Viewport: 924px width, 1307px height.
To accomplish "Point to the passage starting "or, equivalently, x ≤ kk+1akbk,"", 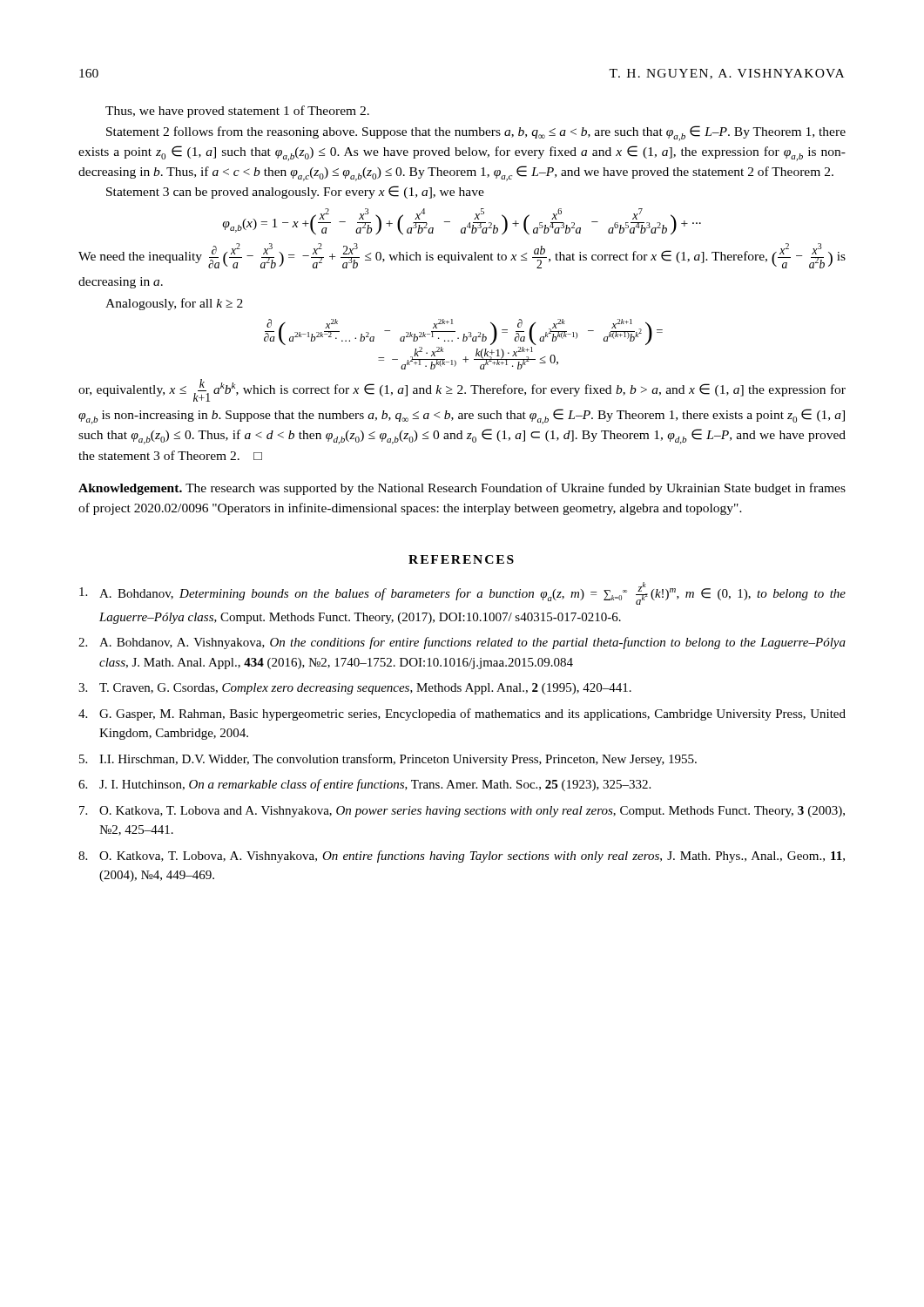I will click(462, 421).
